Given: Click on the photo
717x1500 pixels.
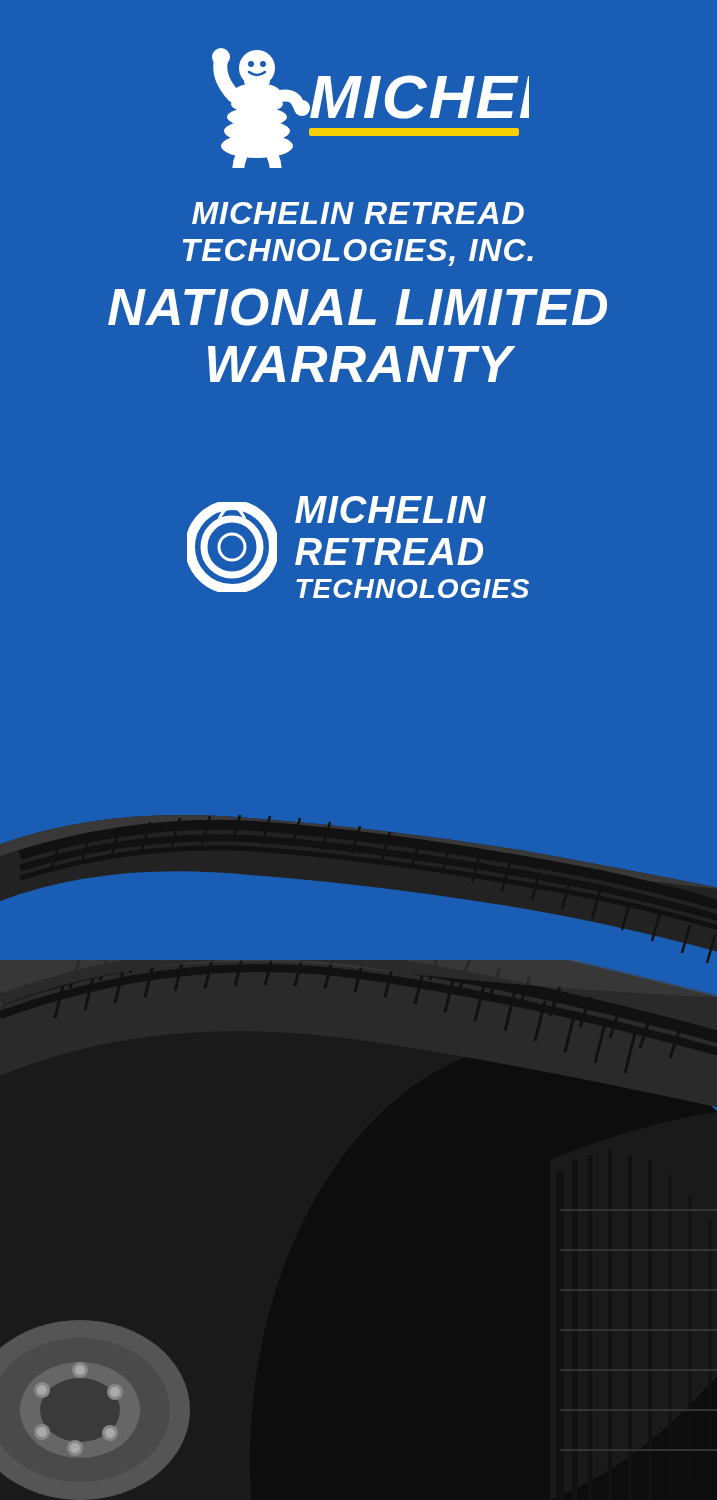Looking at the screenshot, I should (x=358, y=1130).
